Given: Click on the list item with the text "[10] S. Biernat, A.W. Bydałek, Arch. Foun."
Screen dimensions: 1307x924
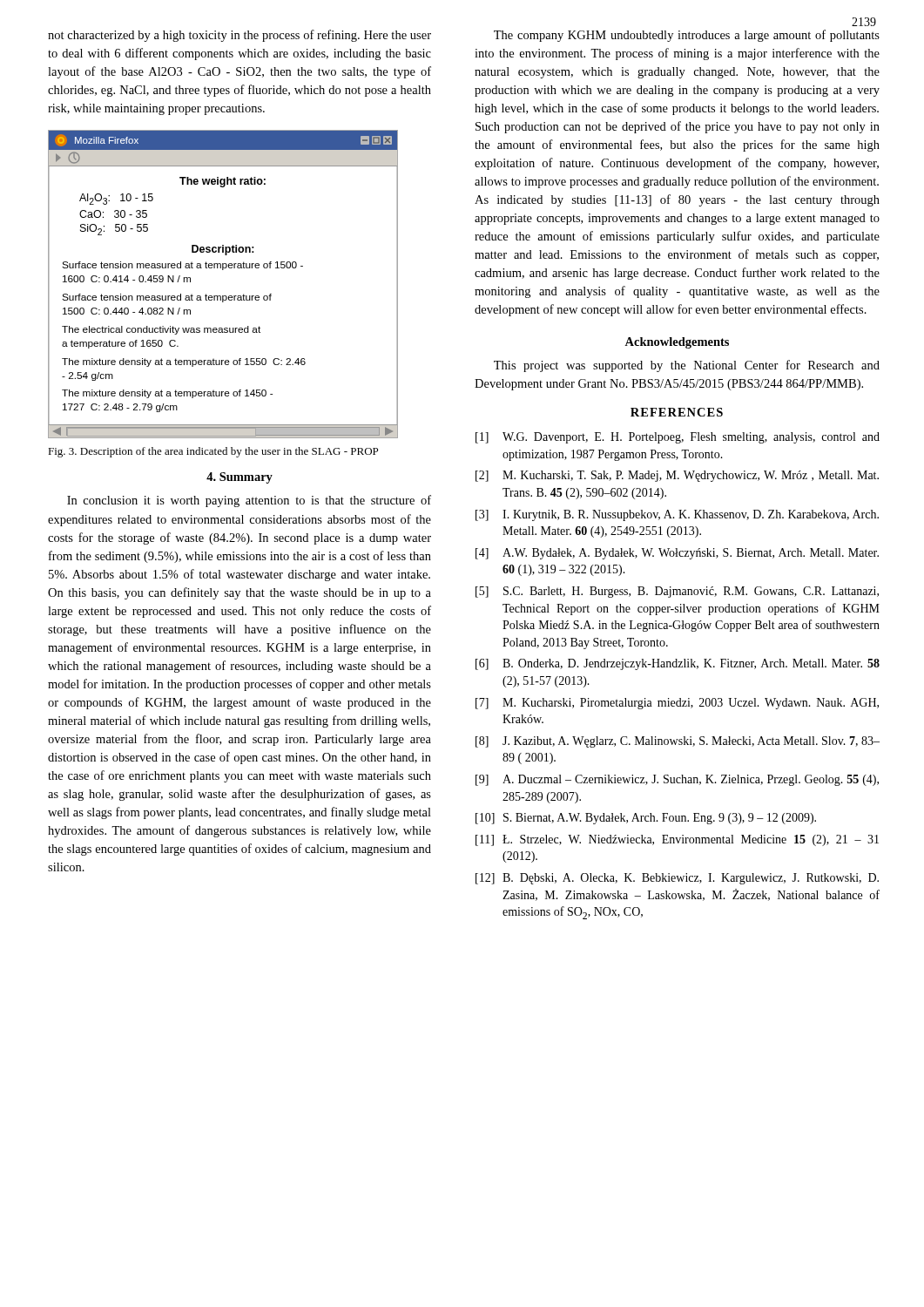Looking at the screenshot, I should coord(677,818).
